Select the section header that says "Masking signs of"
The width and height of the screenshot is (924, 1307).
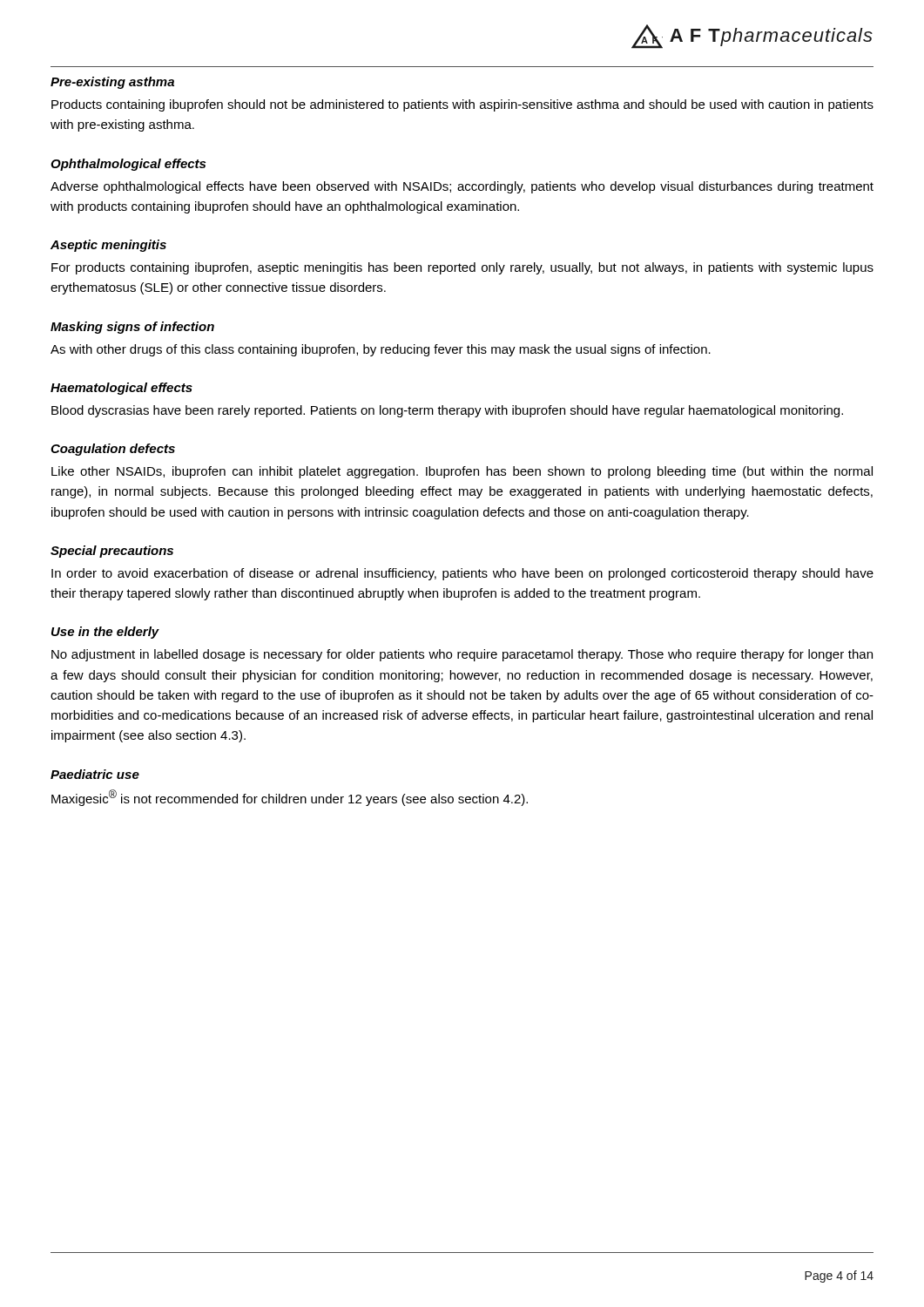[133, 326]
